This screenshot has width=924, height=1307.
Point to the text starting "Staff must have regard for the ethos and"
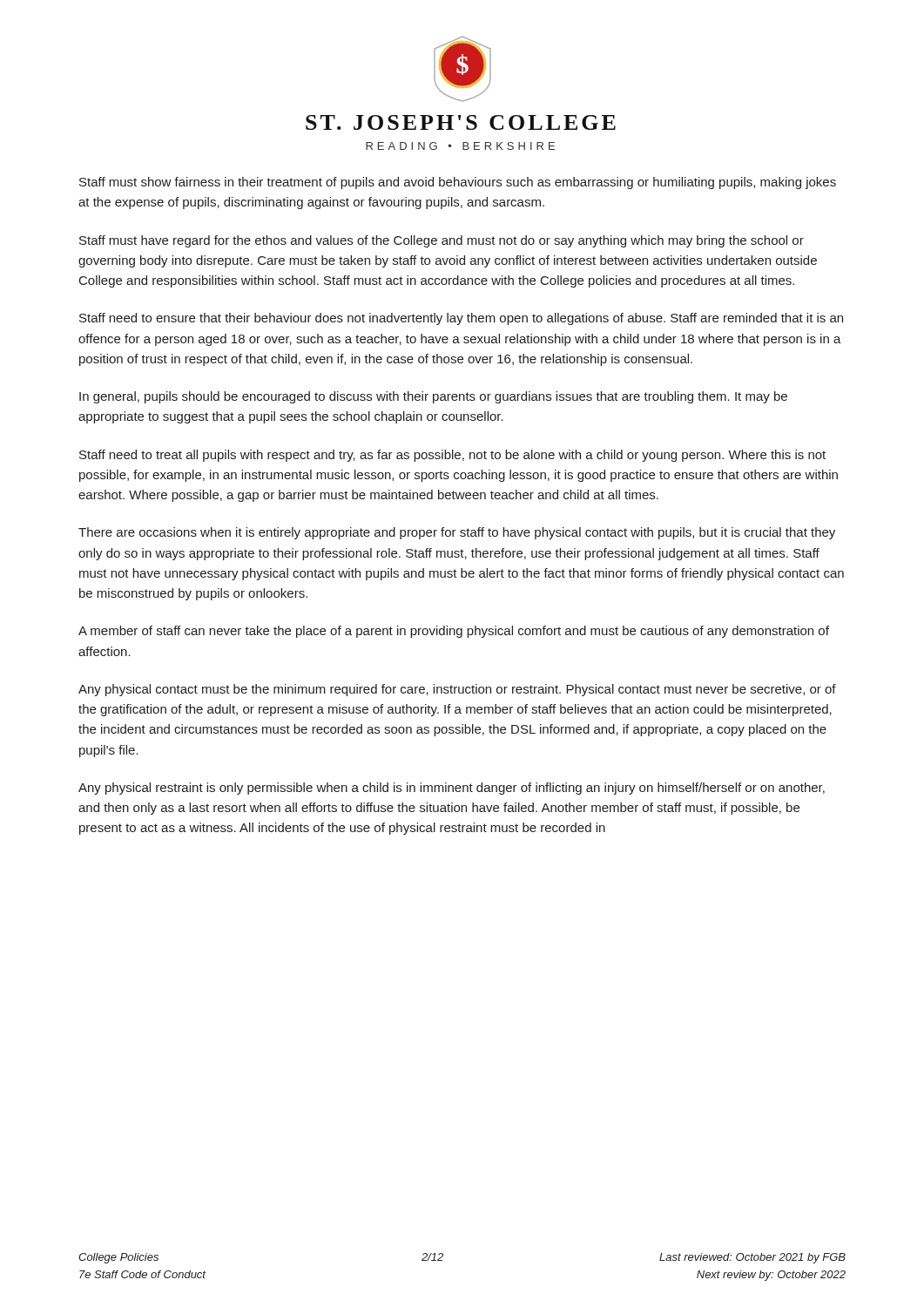pyautogui.click(x=448, y=260)
